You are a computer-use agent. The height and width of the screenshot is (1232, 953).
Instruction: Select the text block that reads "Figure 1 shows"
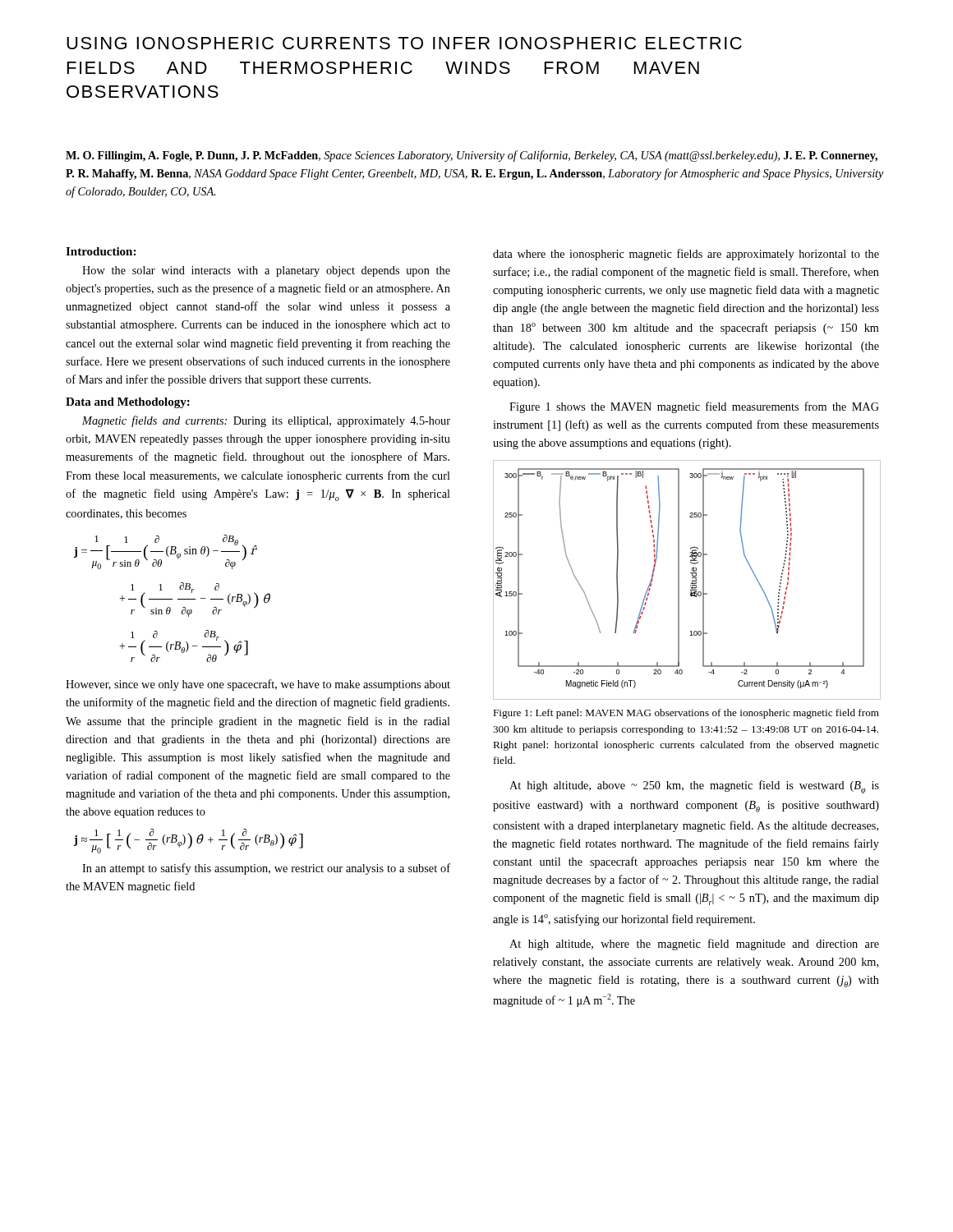686,425
